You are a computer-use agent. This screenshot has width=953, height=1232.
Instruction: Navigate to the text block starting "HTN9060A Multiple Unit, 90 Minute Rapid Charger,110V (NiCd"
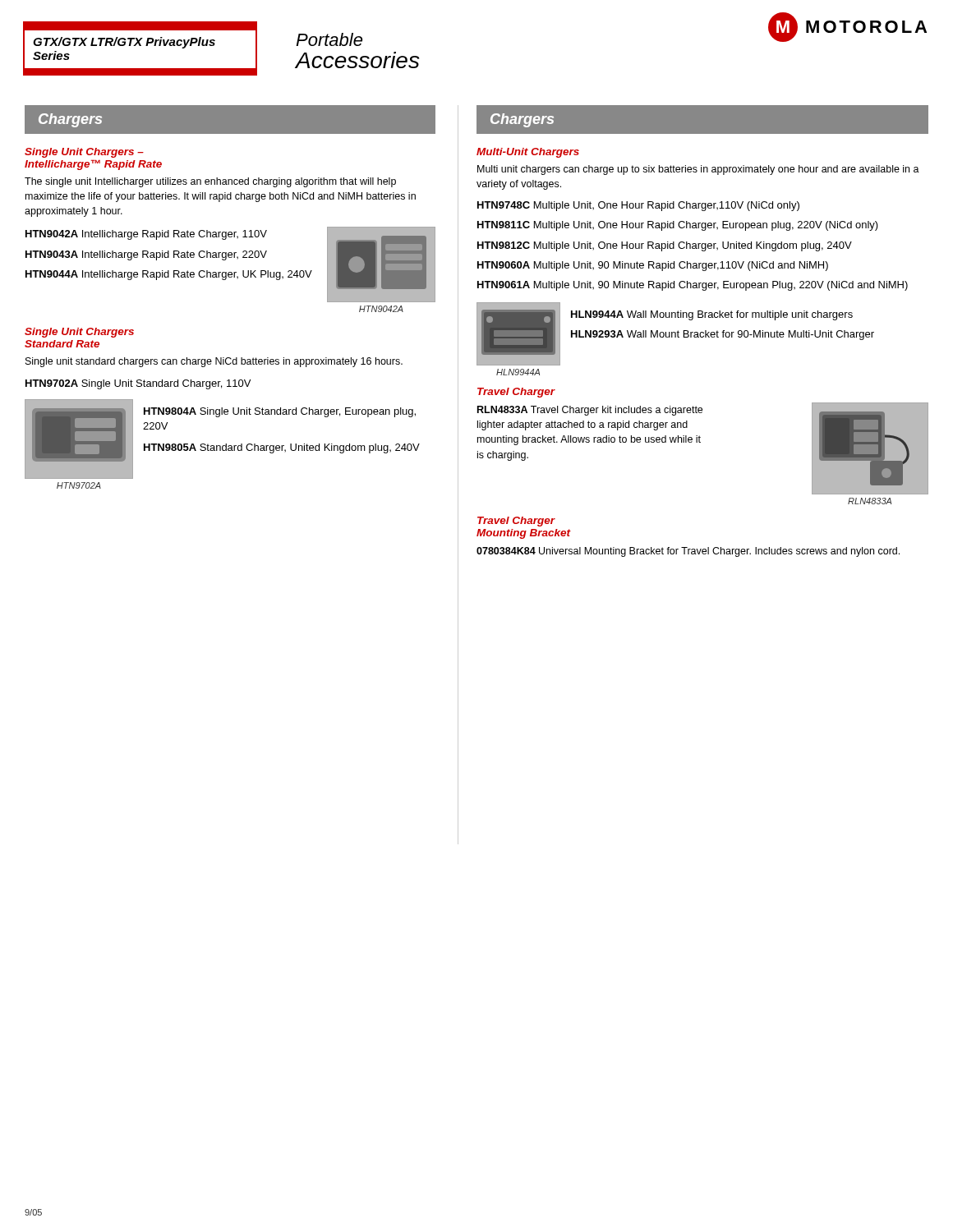coord(653,265)
